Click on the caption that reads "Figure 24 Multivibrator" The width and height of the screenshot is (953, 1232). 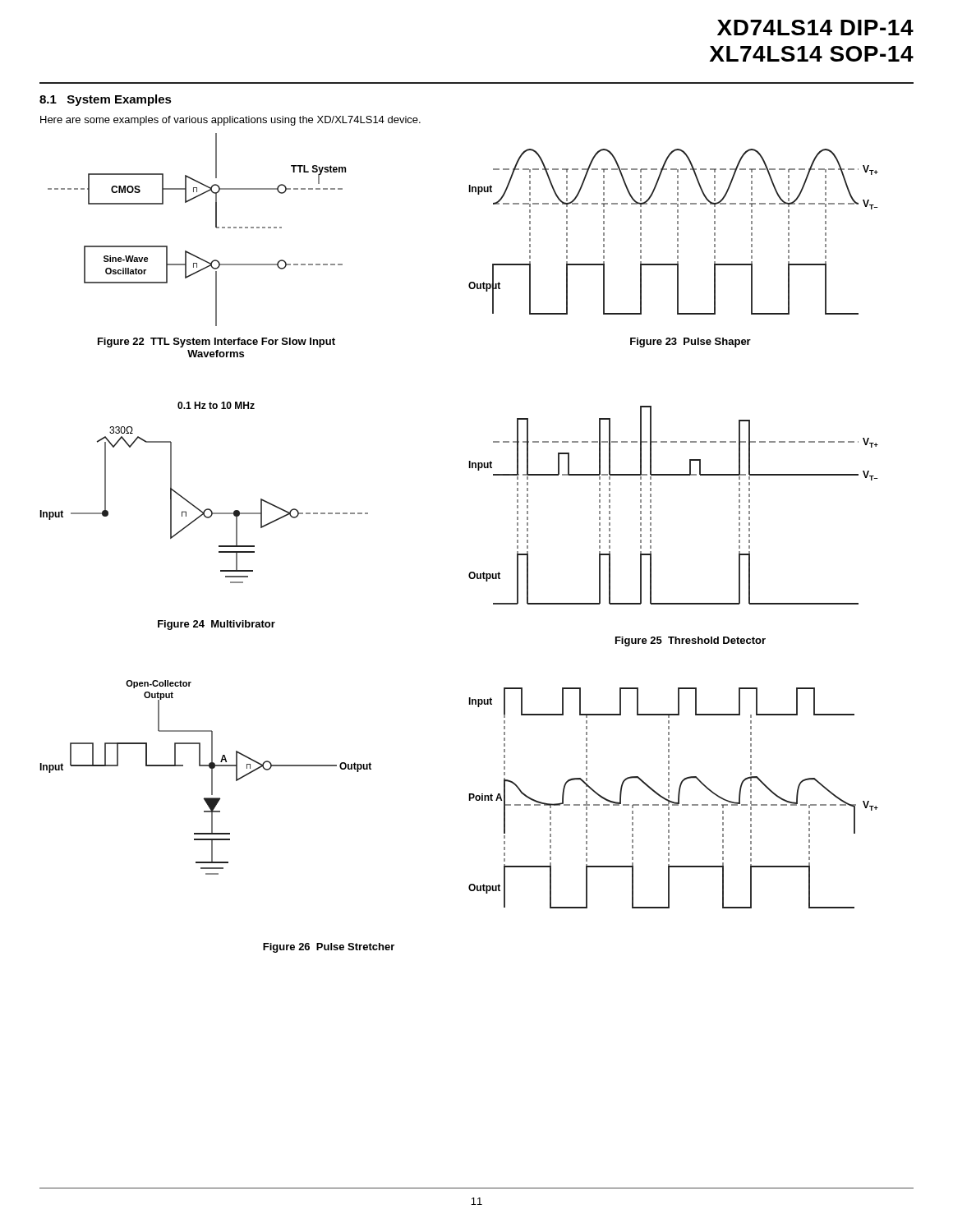click(216, 624)
